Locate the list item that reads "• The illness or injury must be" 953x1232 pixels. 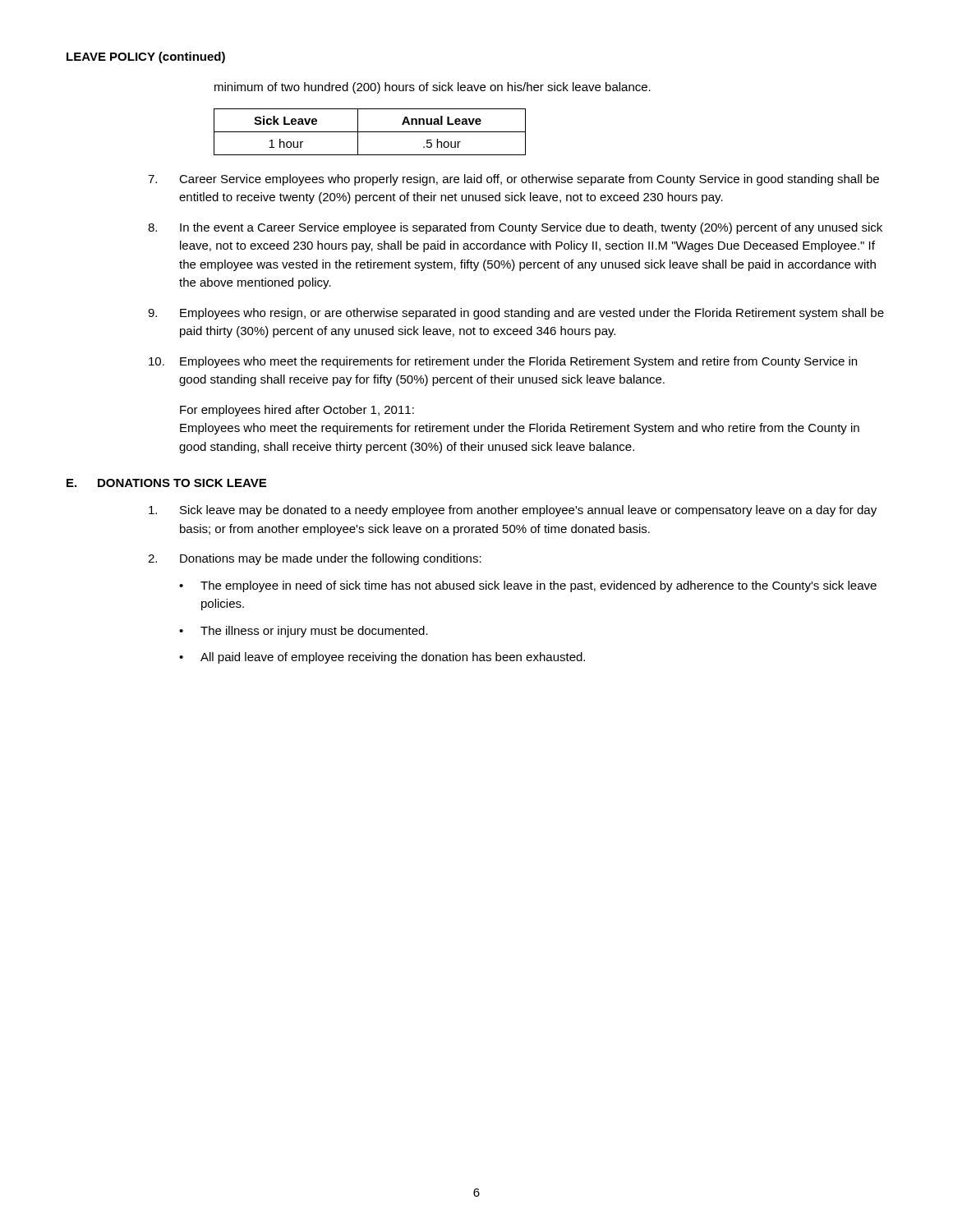tap(304, 632)
